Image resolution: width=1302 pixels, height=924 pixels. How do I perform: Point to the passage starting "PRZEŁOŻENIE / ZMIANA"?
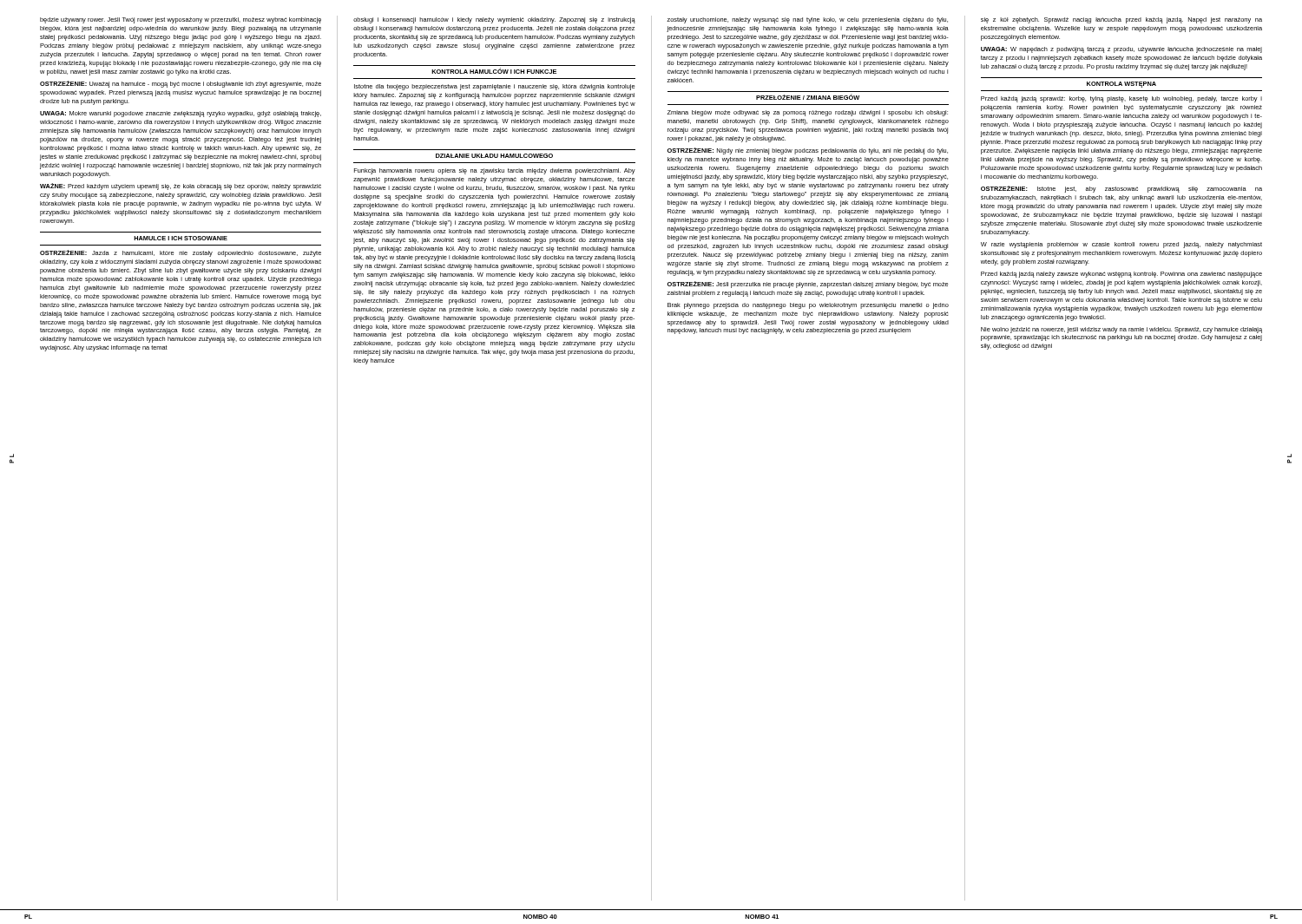pyautogui.click(x=808, y=97)
